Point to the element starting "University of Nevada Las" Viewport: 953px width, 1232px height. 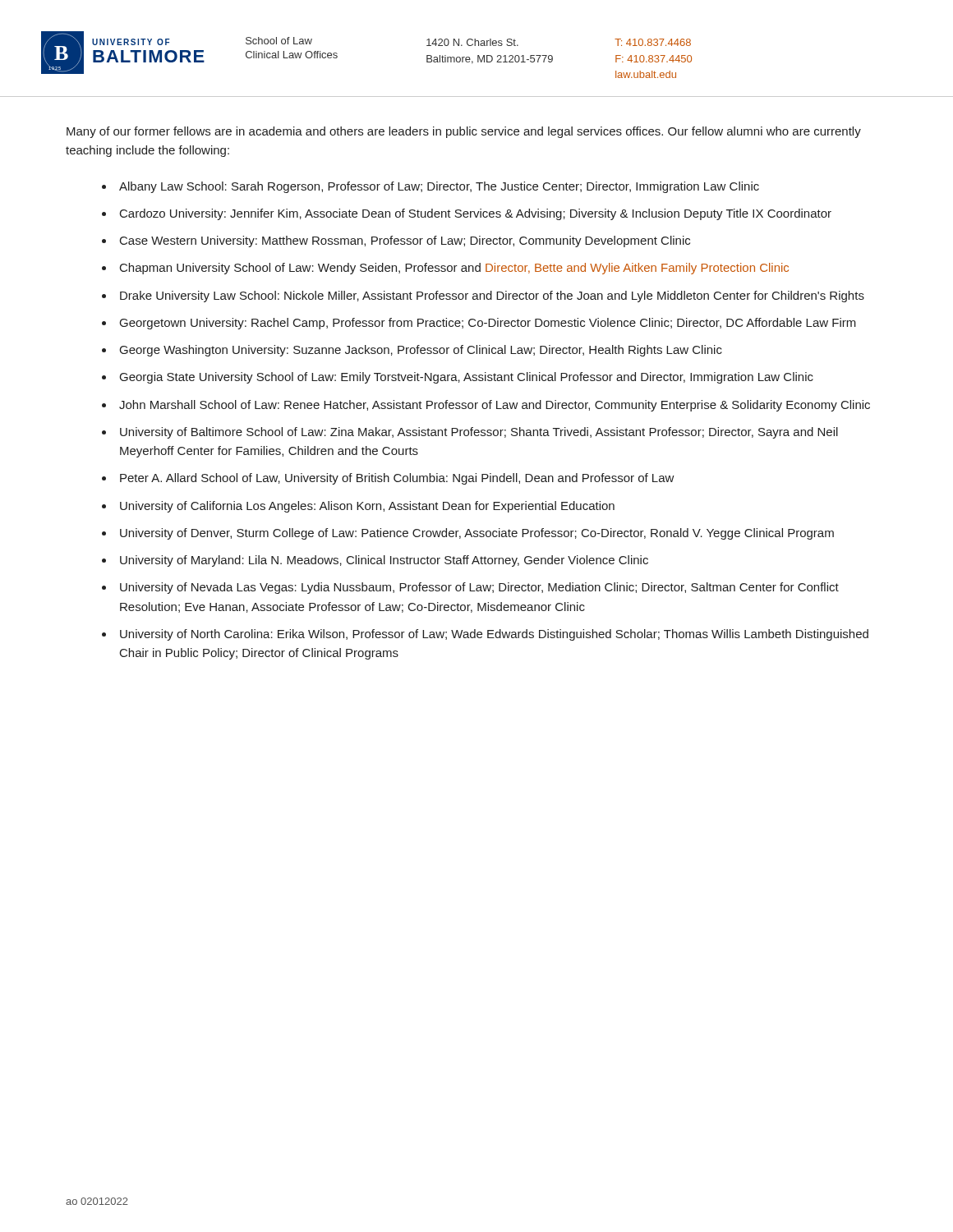point(479,597)
